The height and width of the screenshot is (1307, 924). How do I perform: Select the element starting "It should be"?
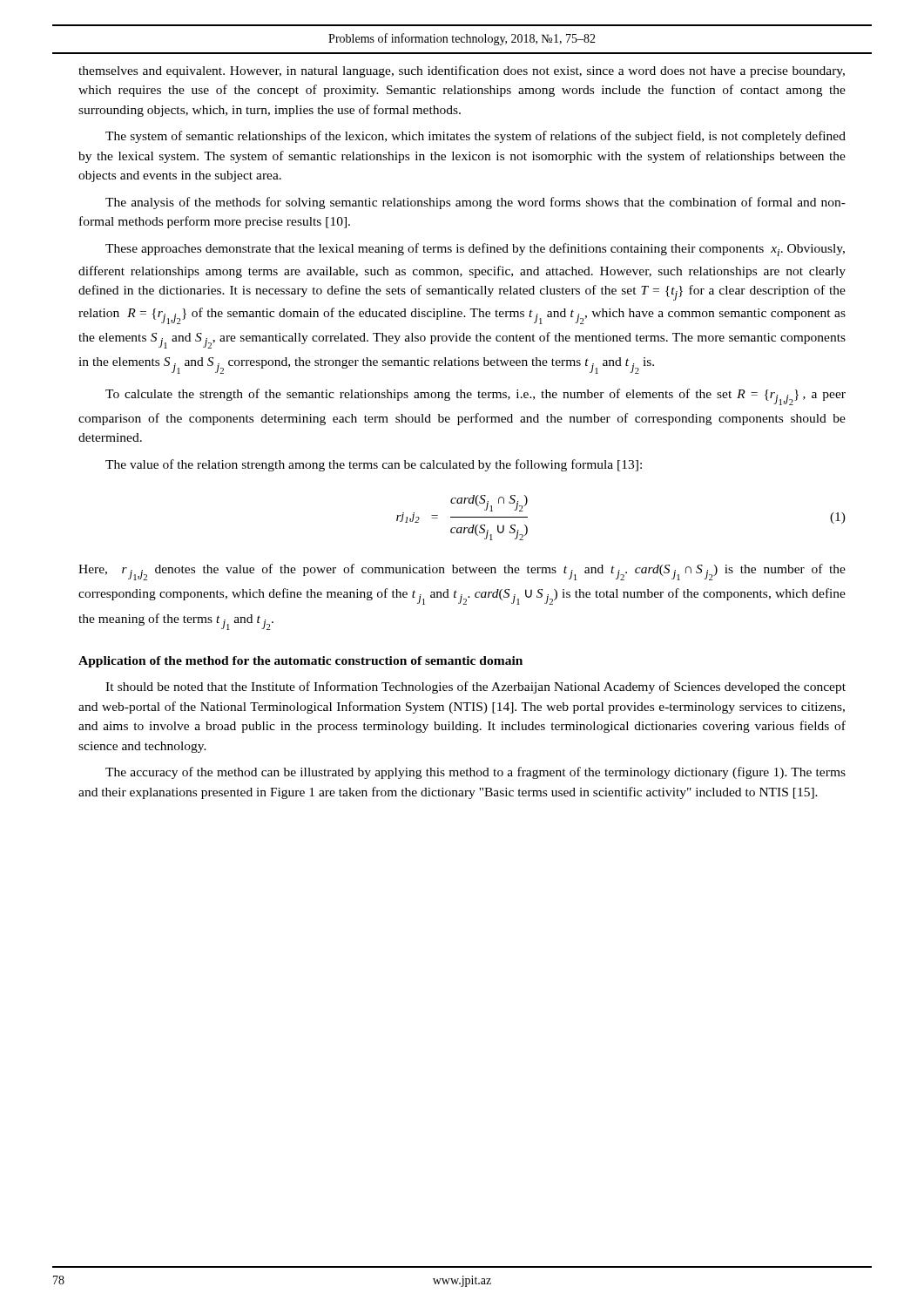[462, 716]
